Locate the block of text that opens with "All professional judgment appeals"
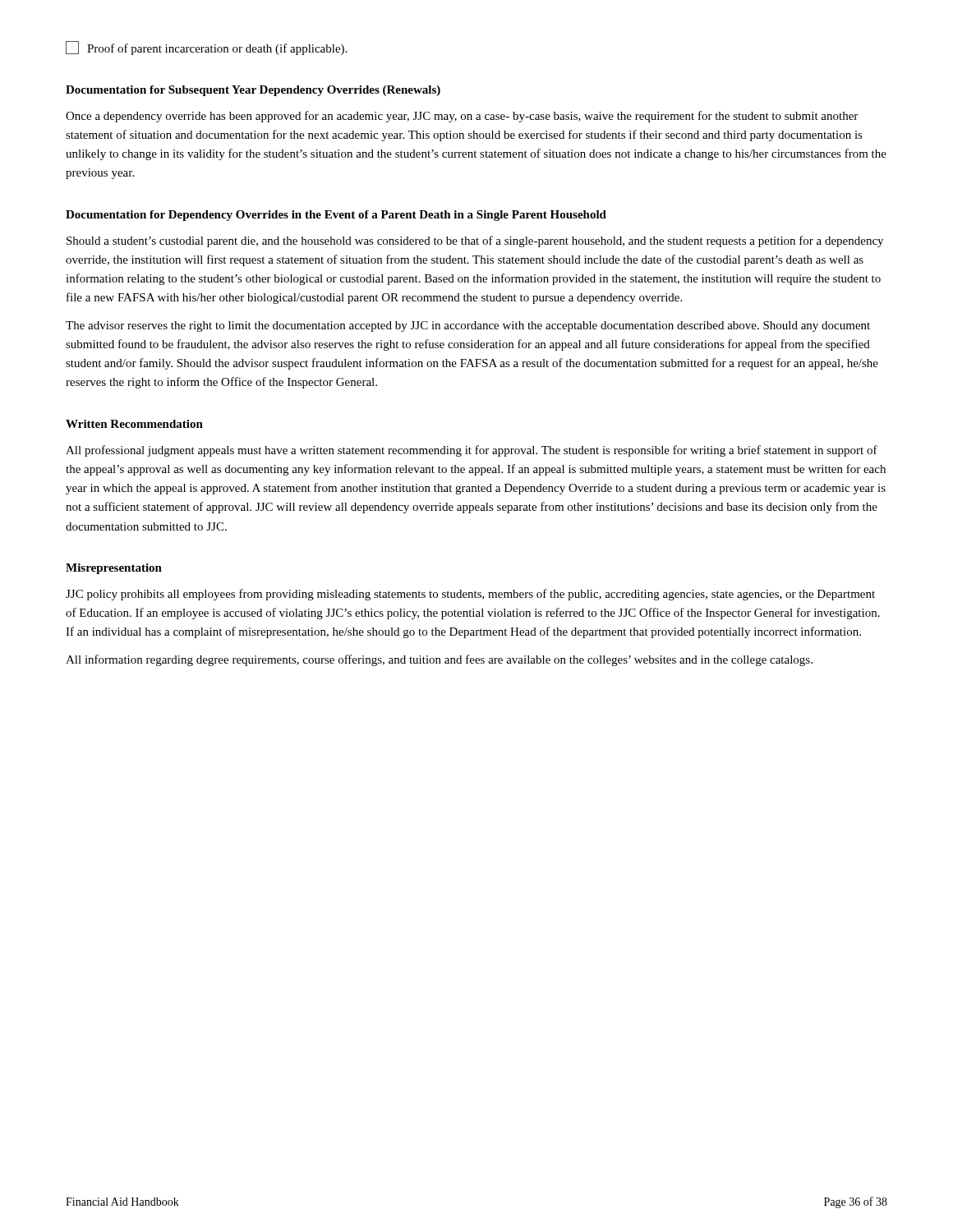953x1232 pixels. [x=476, y=488]
